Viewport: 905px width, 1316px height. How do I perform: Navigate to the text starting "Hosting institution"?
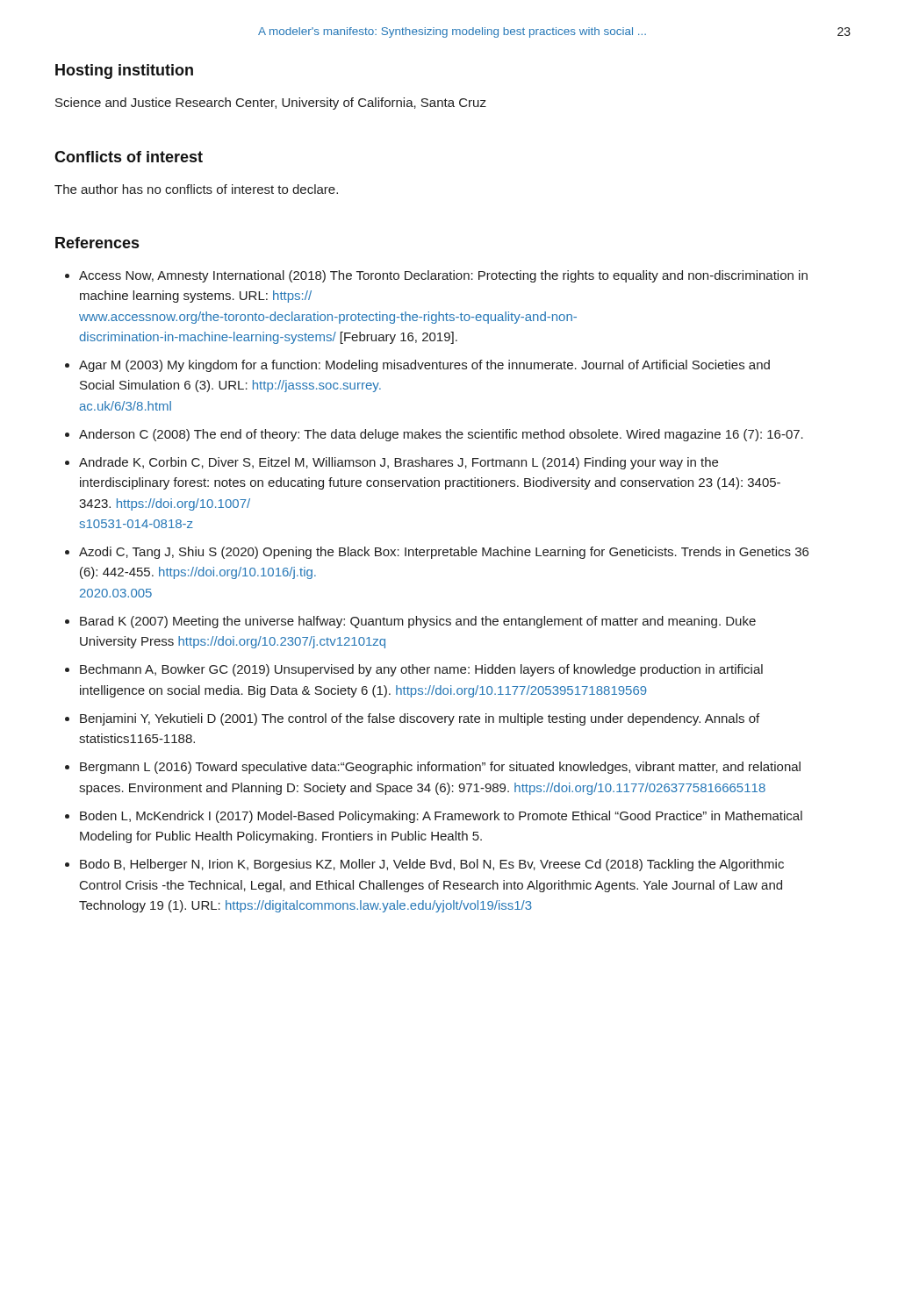pyautogui.click(x=124, y=70)
